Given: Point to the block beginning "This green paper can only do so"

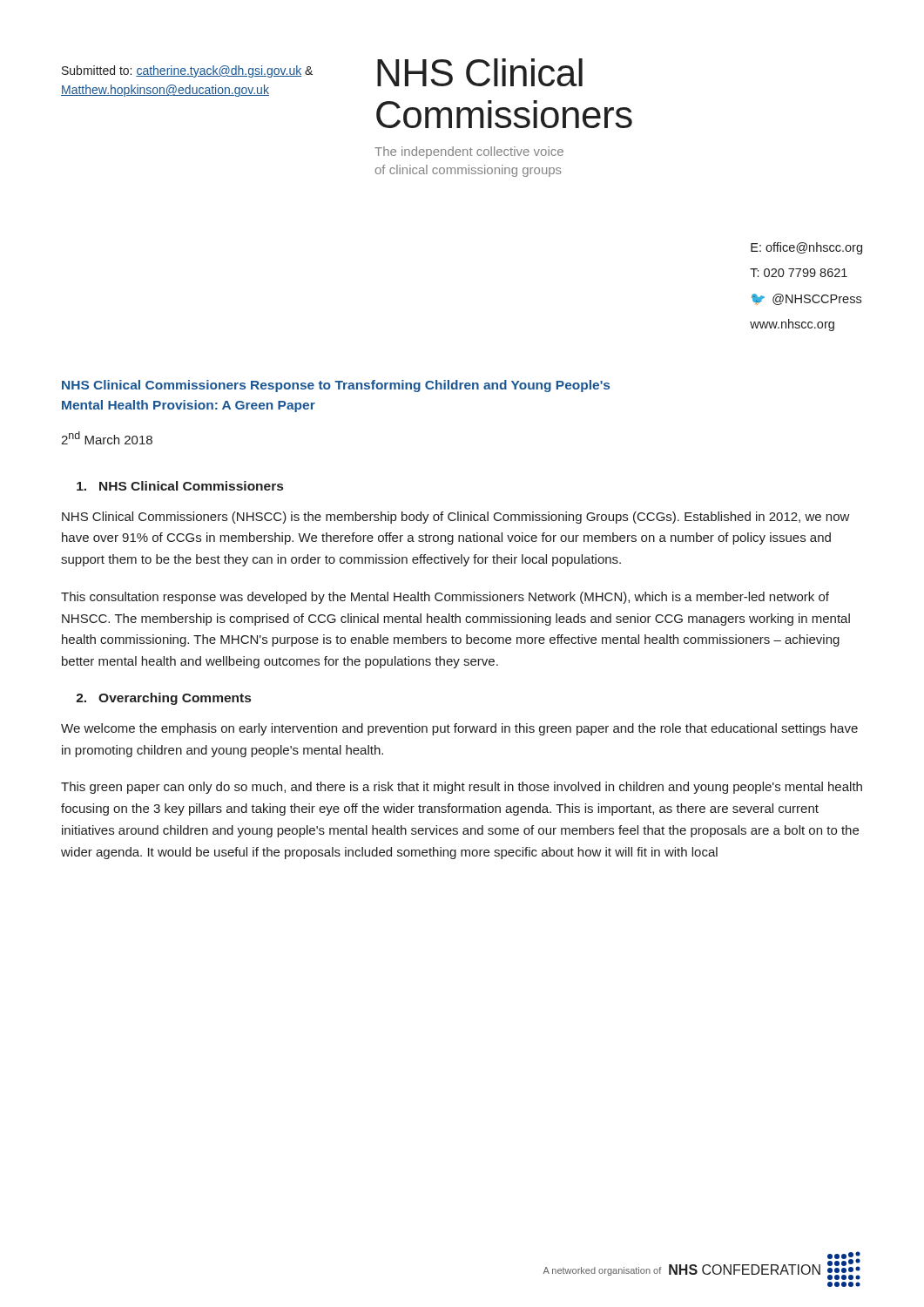Looking at the screenshot, I should coord(462,819).
